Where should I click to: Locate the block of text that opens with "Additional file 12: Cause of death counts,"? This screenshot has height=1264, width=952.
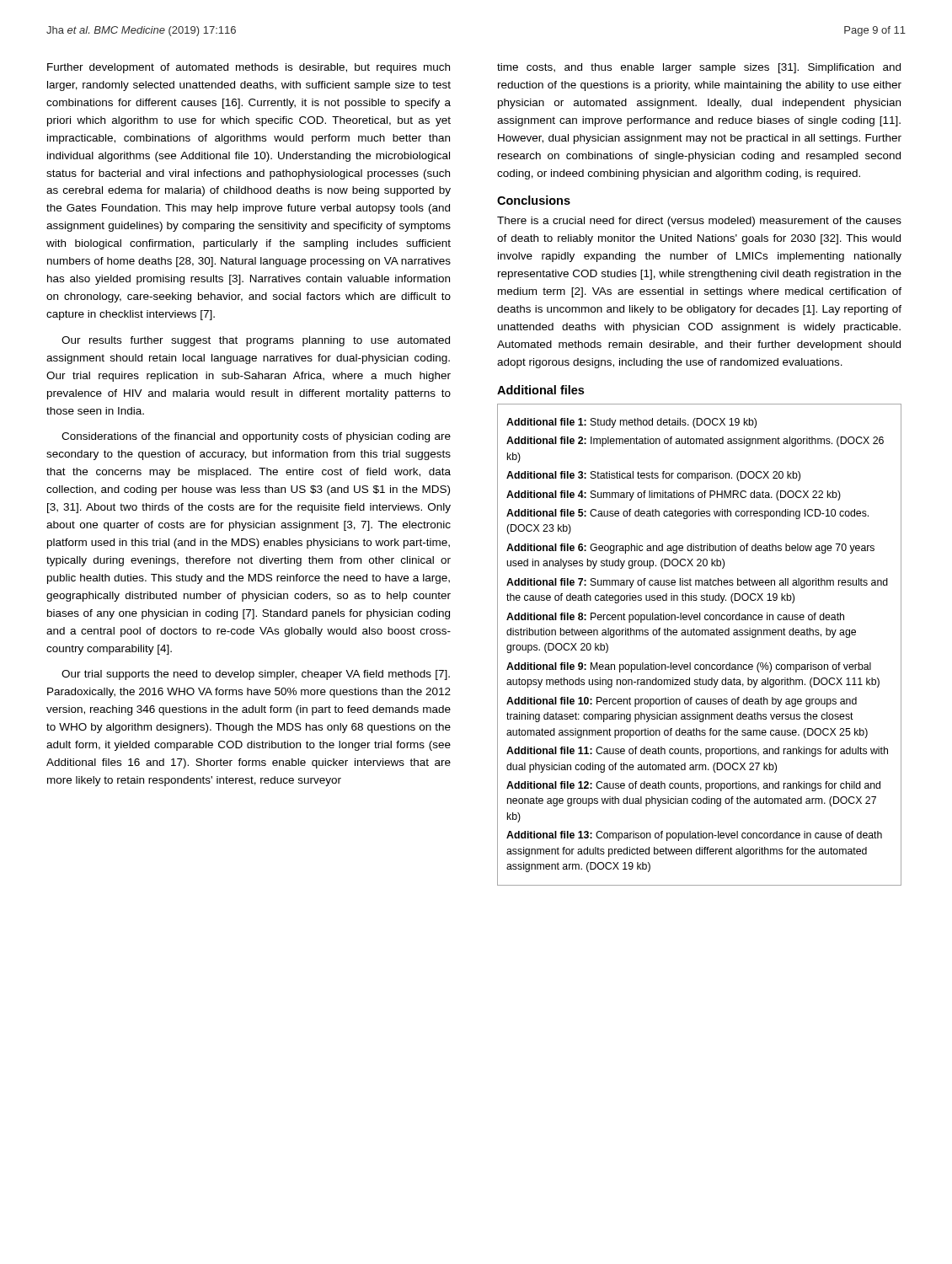pos(699,801)
